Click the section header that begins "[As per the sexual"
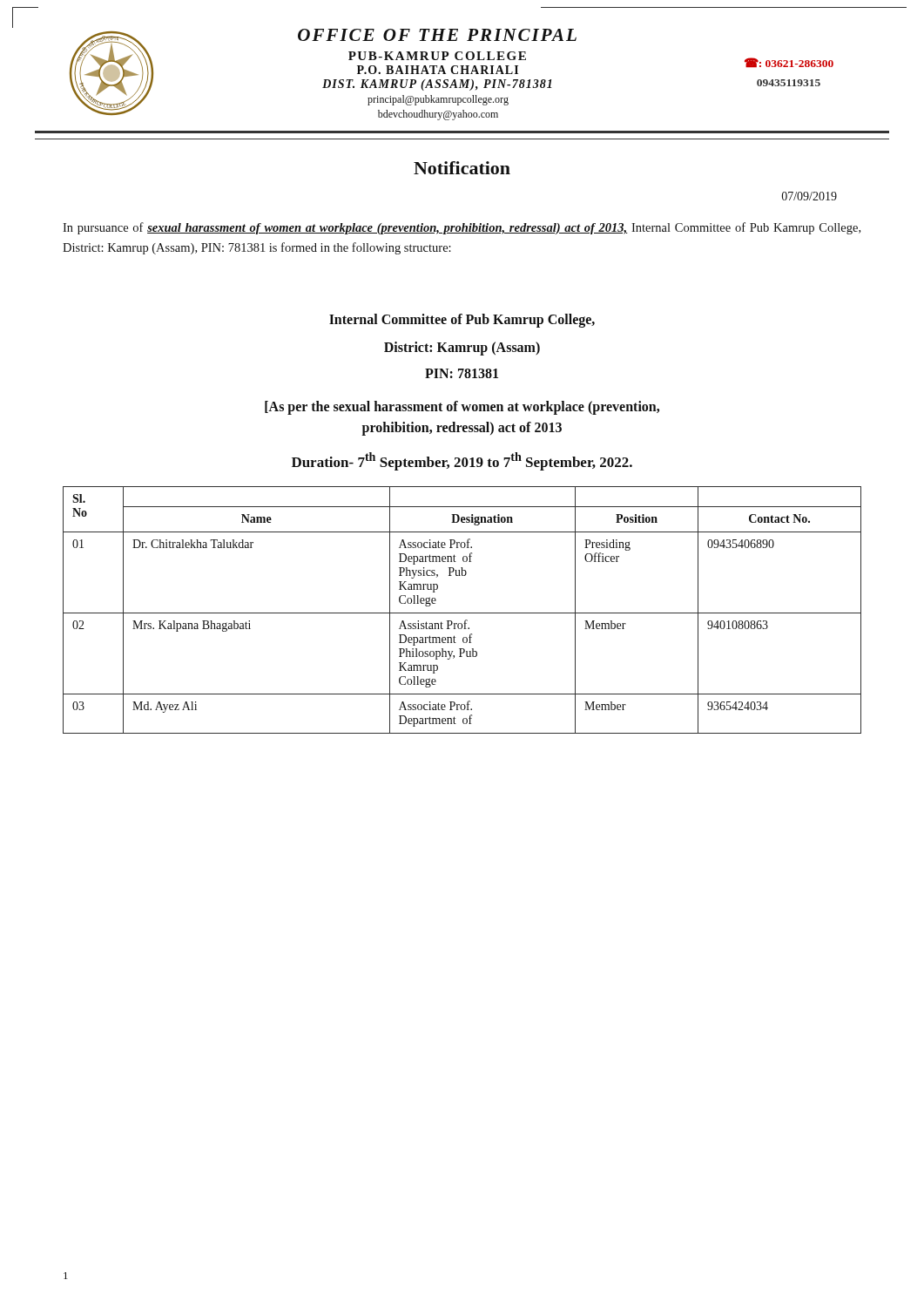Image resolution: width=924 pixels, height=1307 pixels. 462,417
